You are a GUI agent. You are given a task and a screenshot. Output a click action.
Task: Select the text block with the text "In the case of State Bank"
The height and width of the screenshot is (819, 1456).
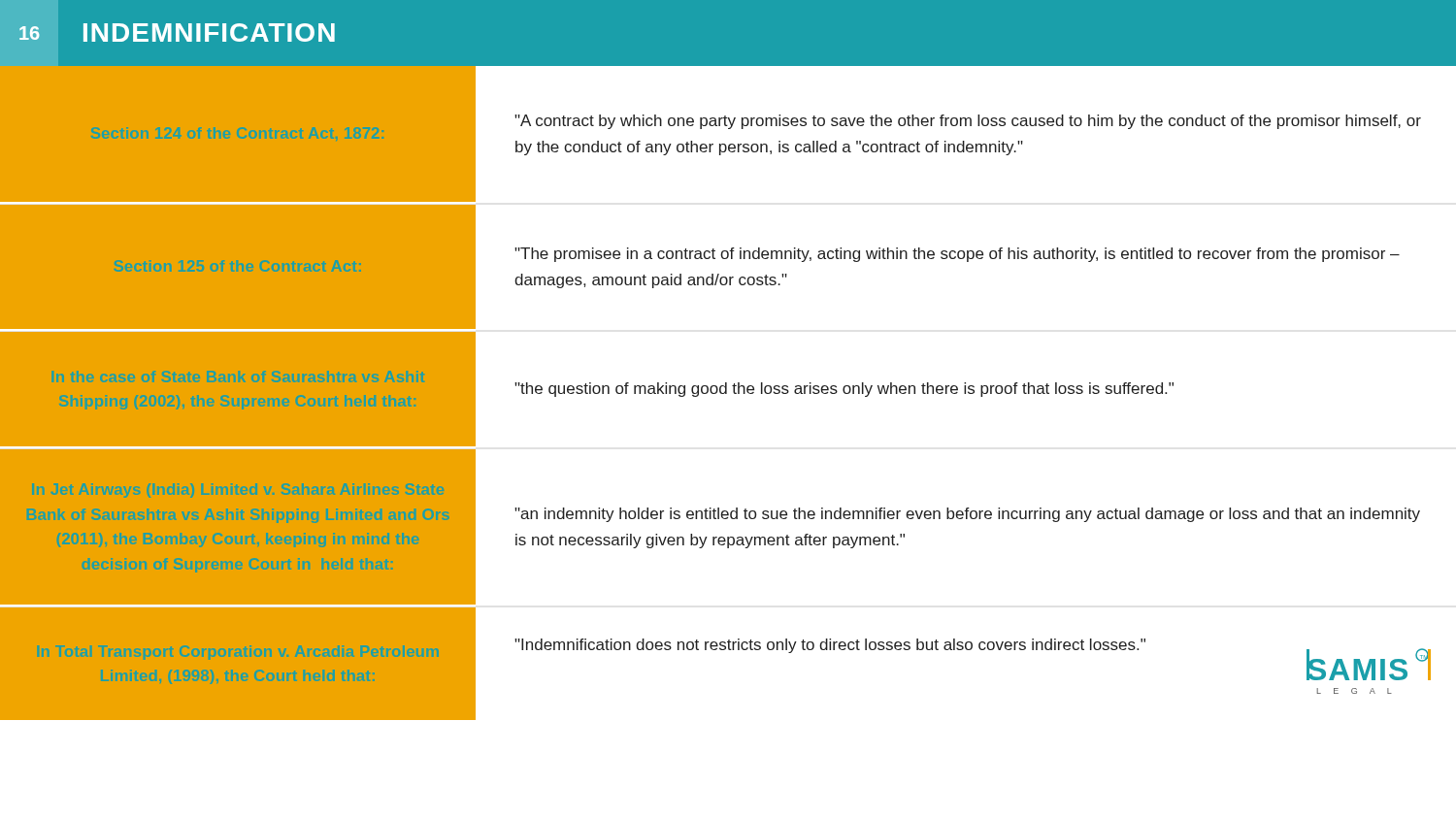(x=238, y=389)
